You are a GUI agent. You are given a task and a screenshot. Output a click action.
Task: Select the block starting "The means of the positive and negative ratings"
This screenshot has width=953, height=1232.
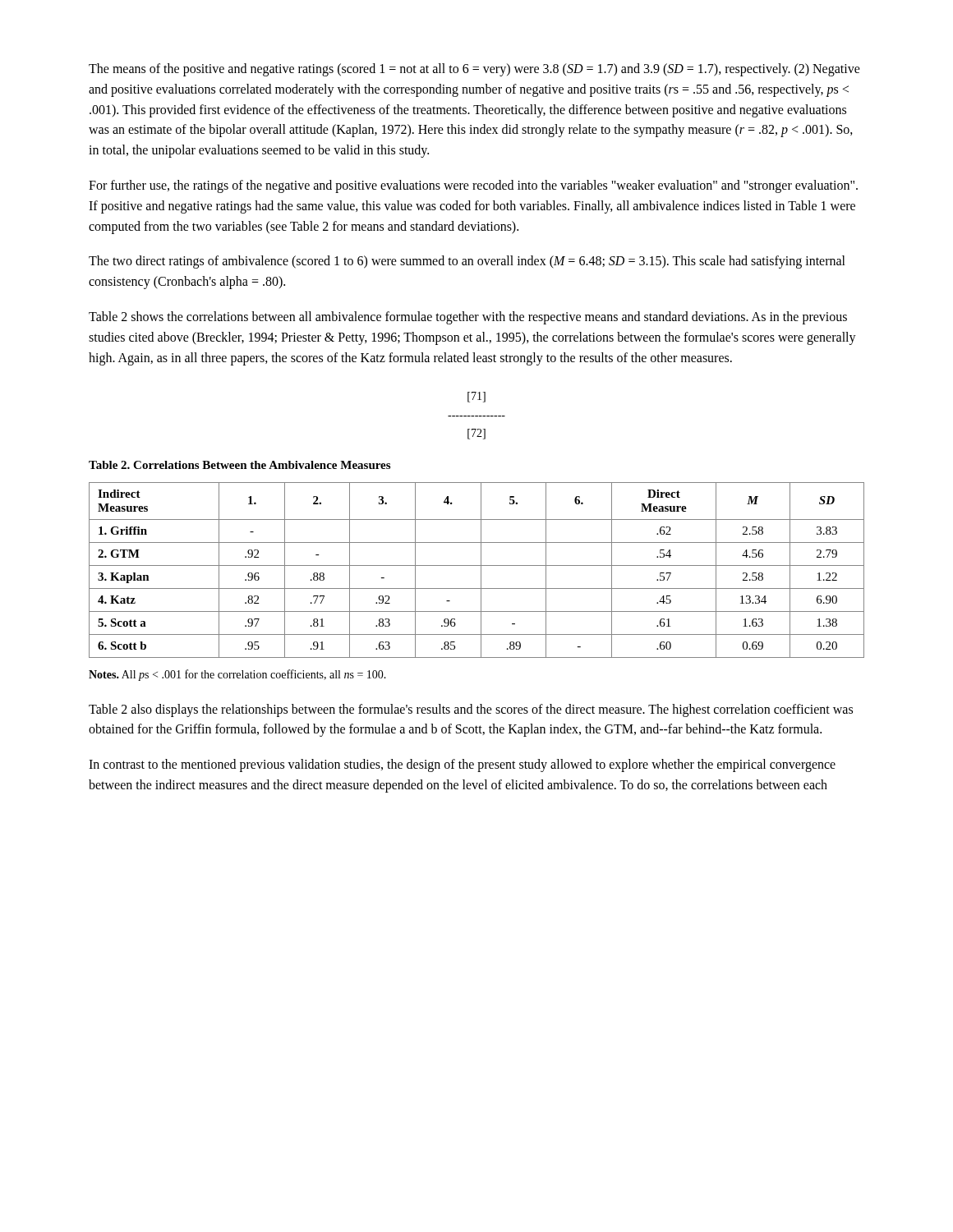tap(474, 109)
